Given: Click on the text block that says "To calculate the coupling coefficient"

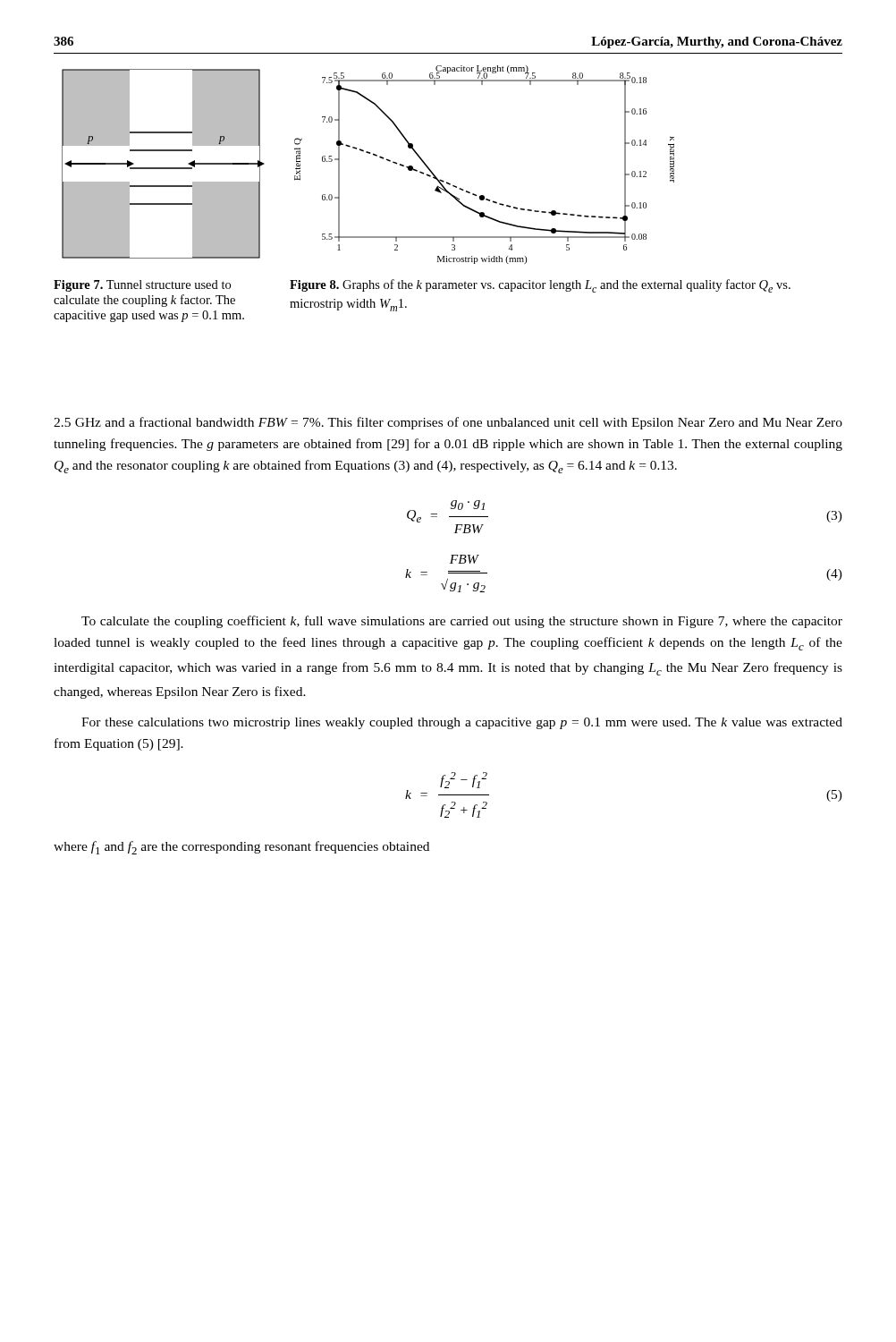Looking at the screenshot, I should tap(448, 682).
